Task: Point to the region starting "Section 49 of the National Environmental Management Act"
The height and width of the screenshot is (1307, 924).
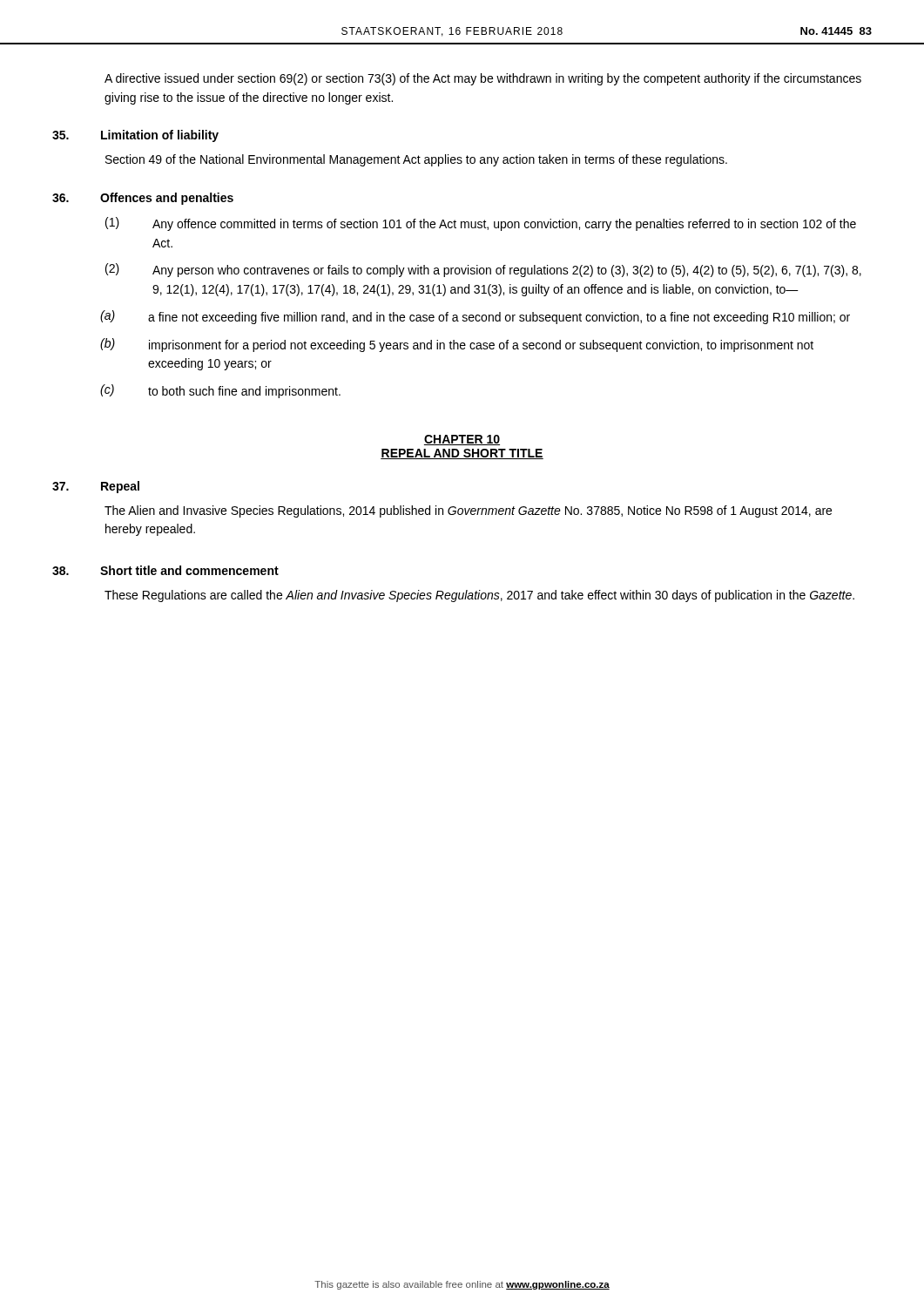Action: click(416, 160)
